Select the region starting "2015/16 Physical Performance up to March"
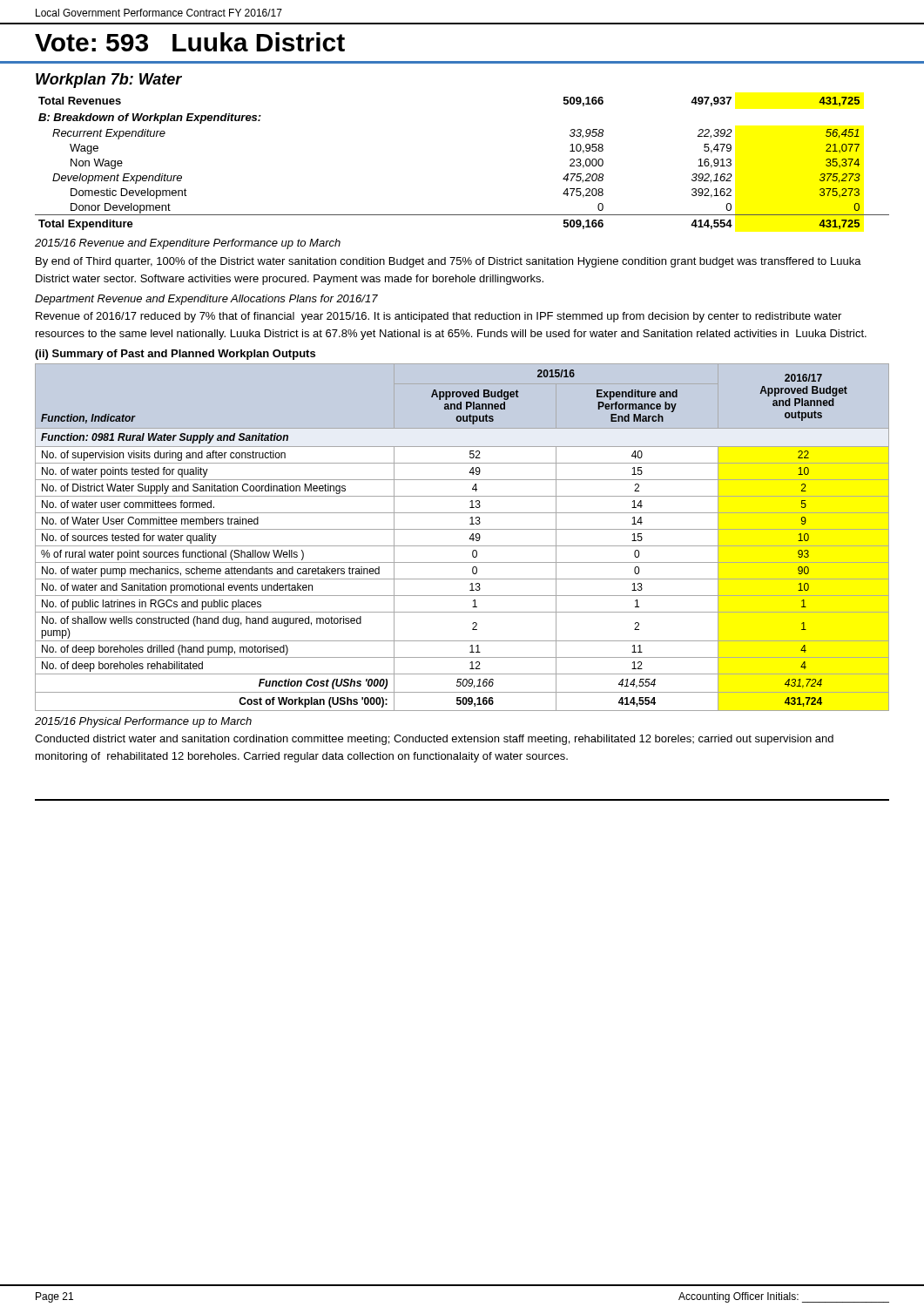Image resolution: width=924 pixels, height=1307 pixels. click(x=143, y=721)
